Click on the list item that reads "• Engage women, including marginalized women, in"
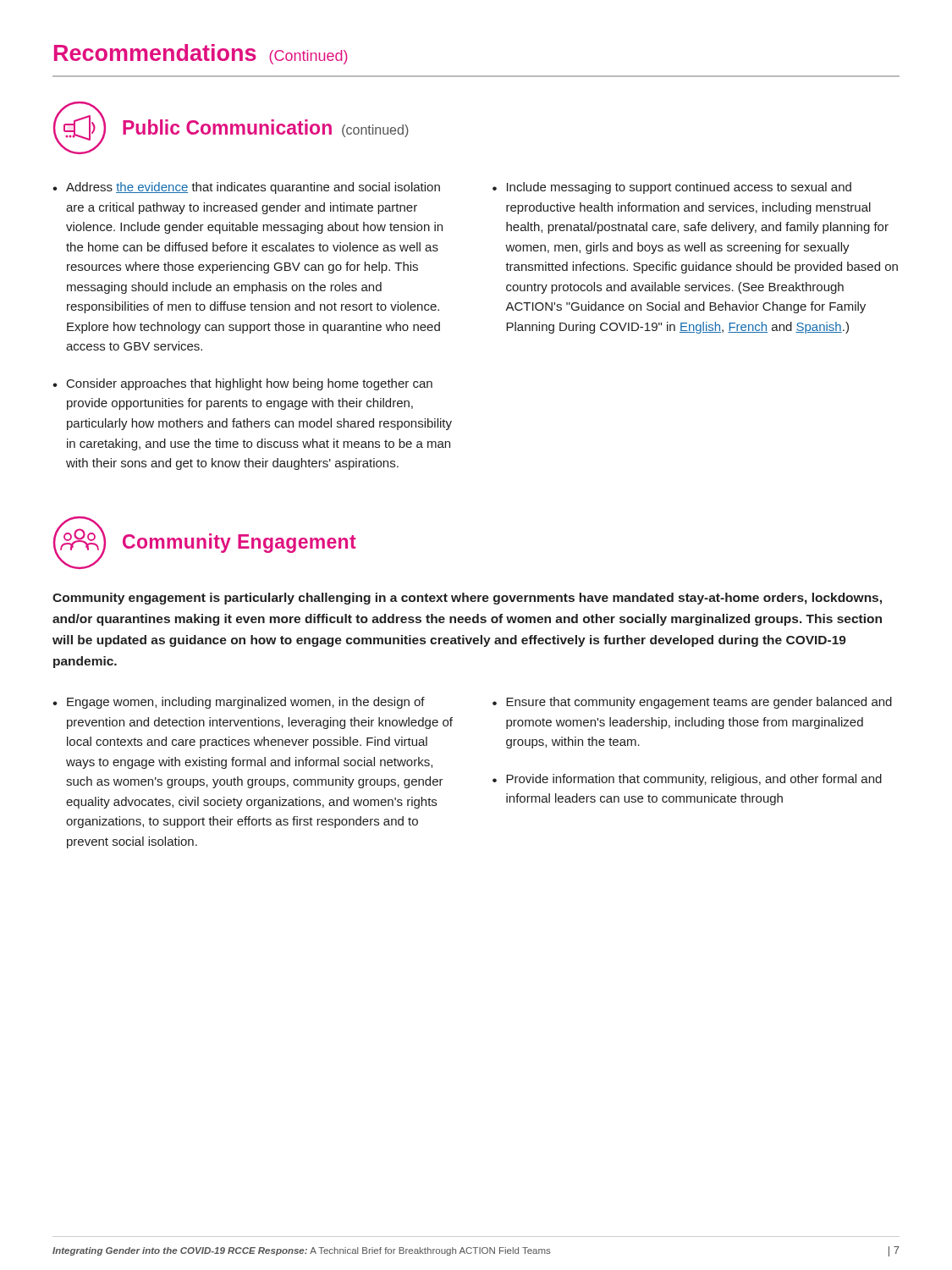Screen dimensions: 1270x952 [x=256, y=772]
